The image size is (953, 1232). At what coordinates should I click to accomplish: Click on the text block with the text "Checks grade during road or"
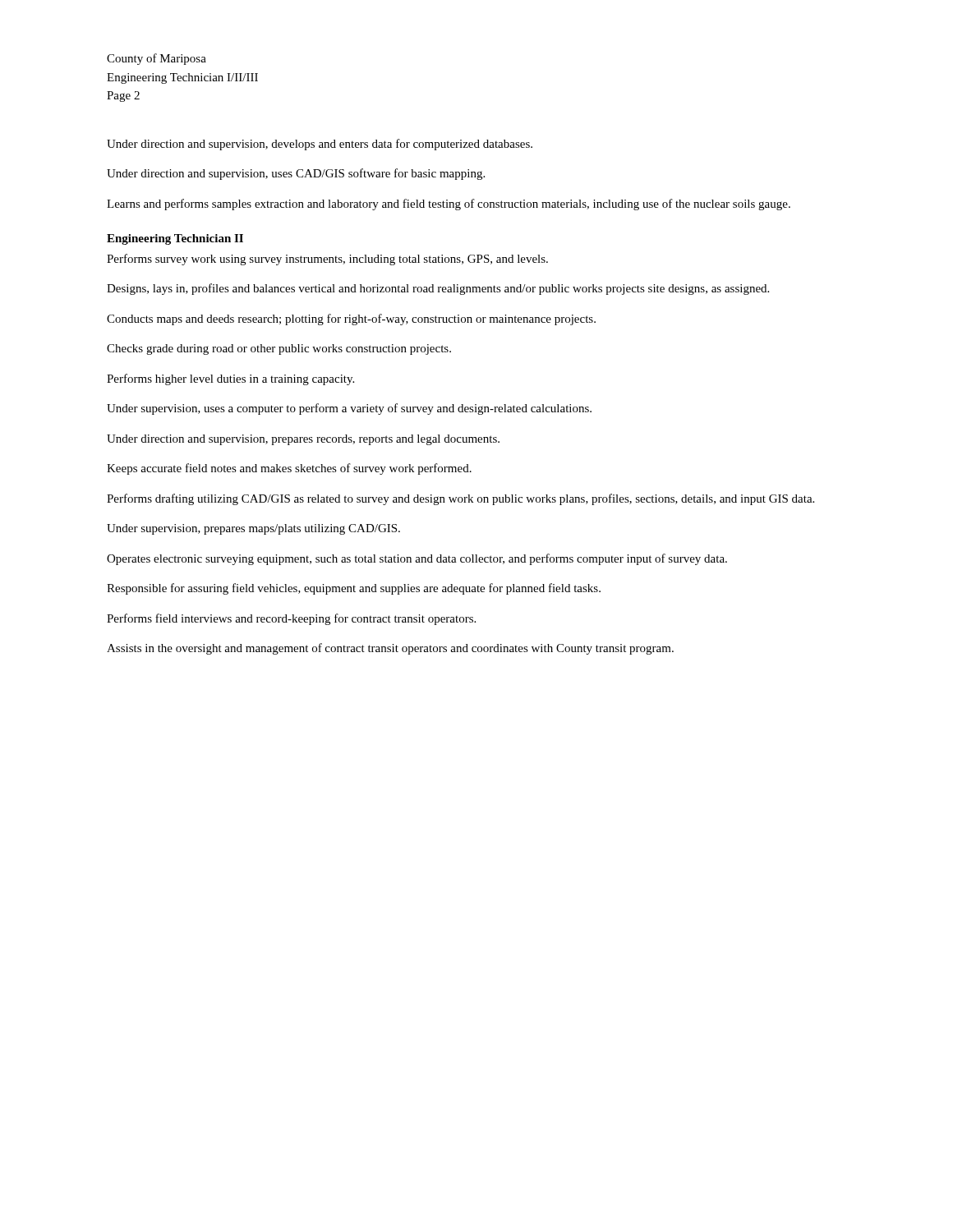click(x=279, y=348)
